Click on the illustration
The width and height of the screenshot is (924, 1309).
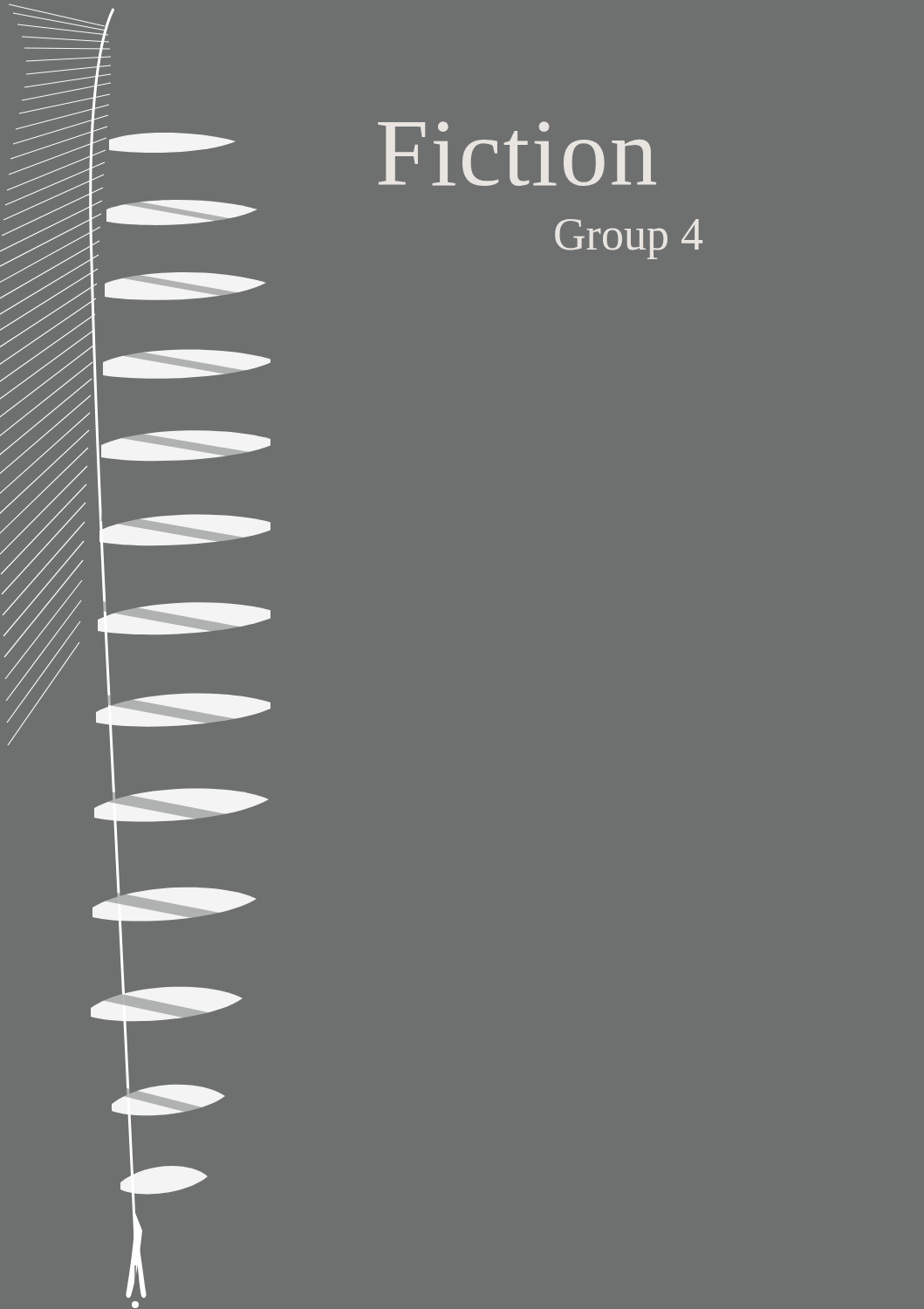[x=135, y=654]
